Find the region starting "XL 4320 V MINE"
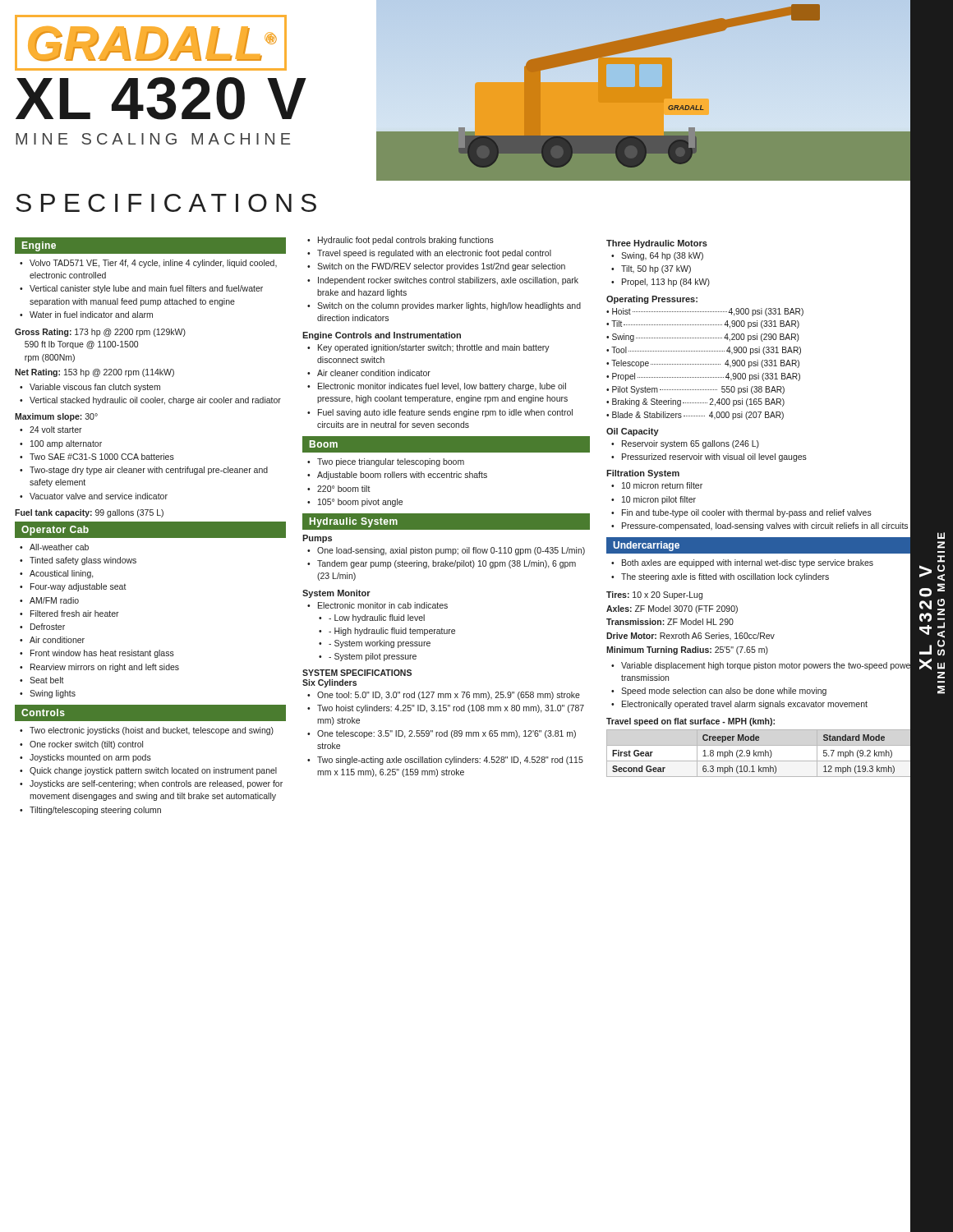Screen dimensions: 1232x953 pyautogui.click(x=932, y=616)
